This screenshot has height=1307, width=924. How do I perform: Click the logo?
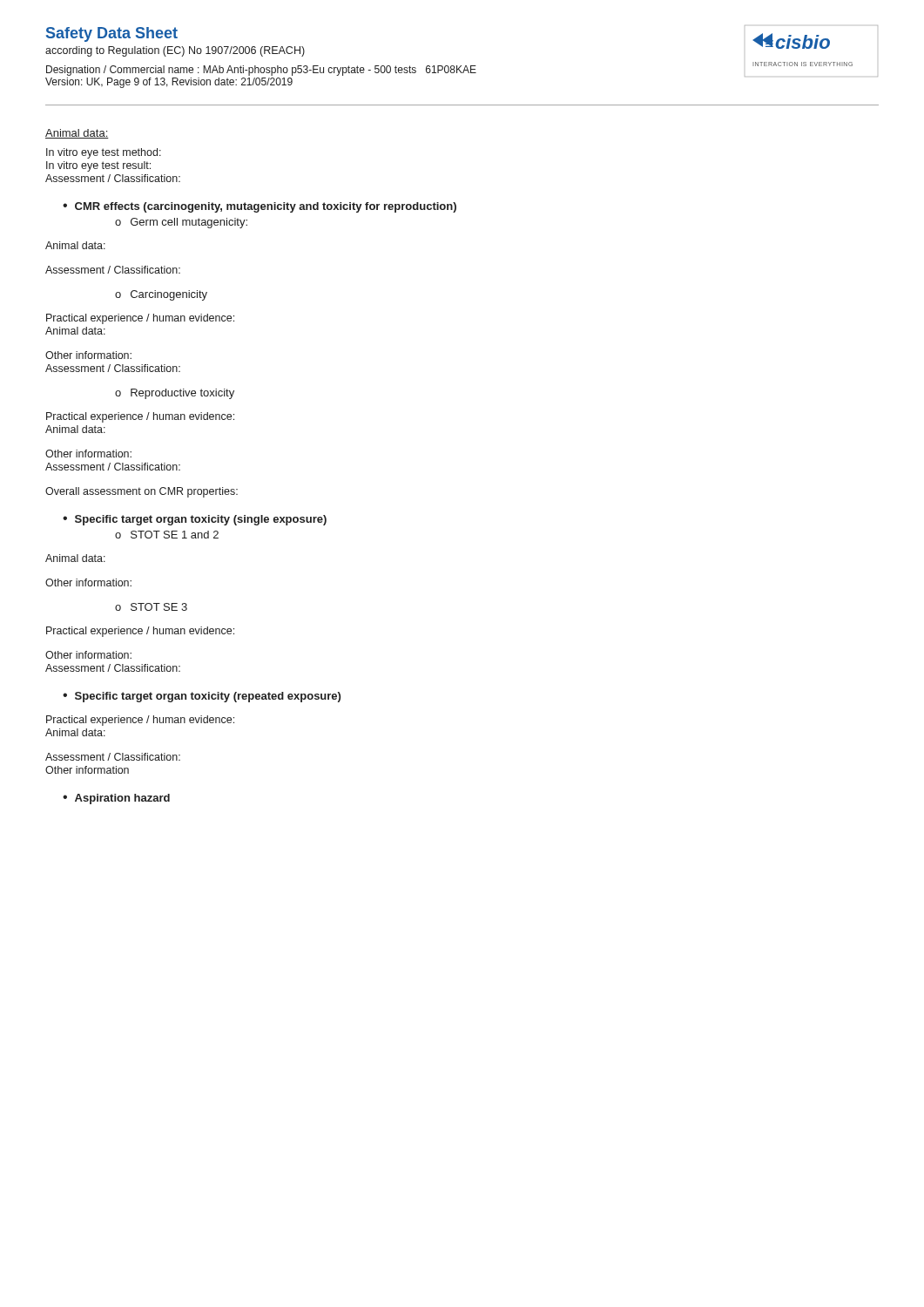(811, 51)
